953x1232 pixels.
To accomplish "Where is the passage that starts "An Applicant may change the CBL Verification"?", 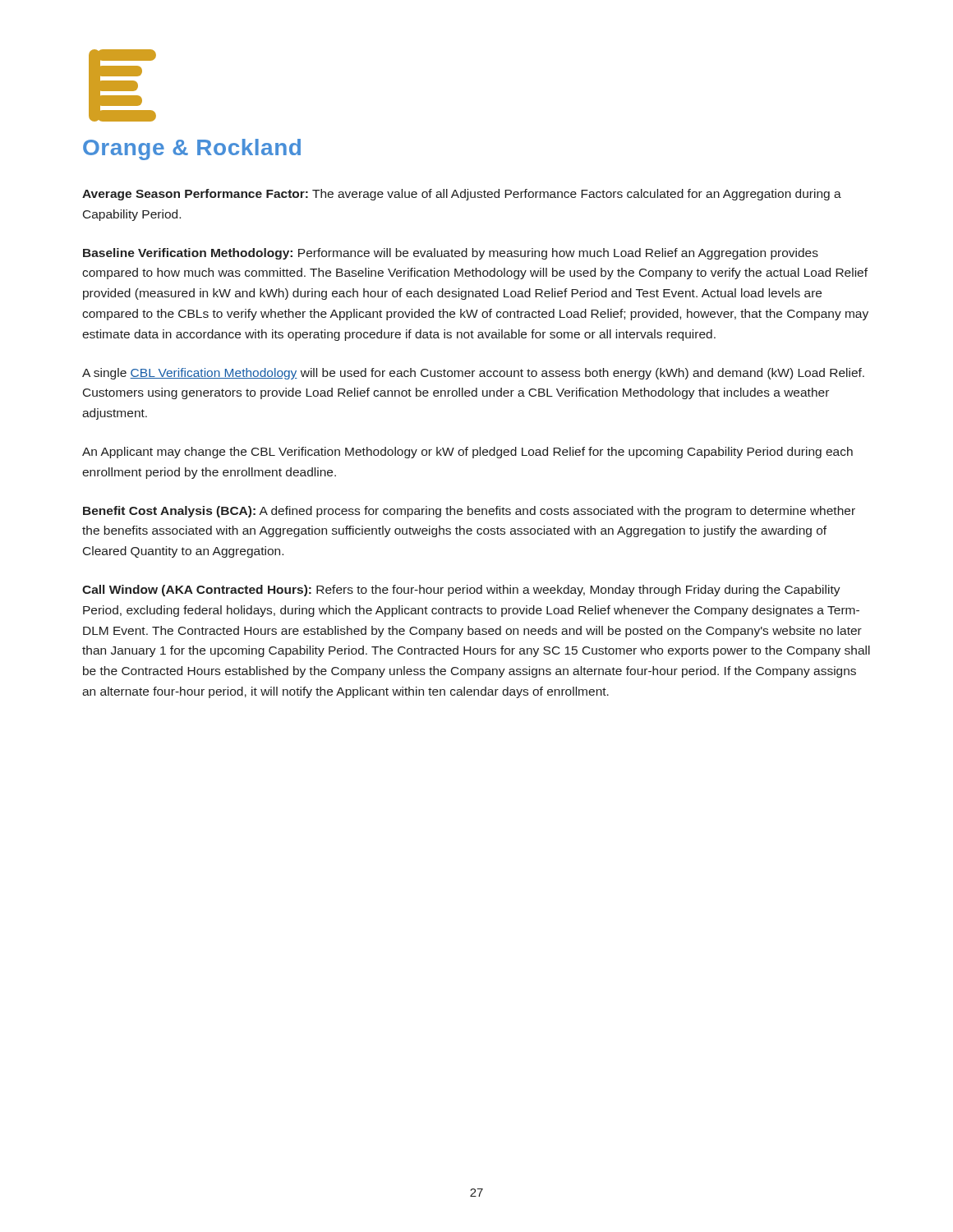I will 468,461.
